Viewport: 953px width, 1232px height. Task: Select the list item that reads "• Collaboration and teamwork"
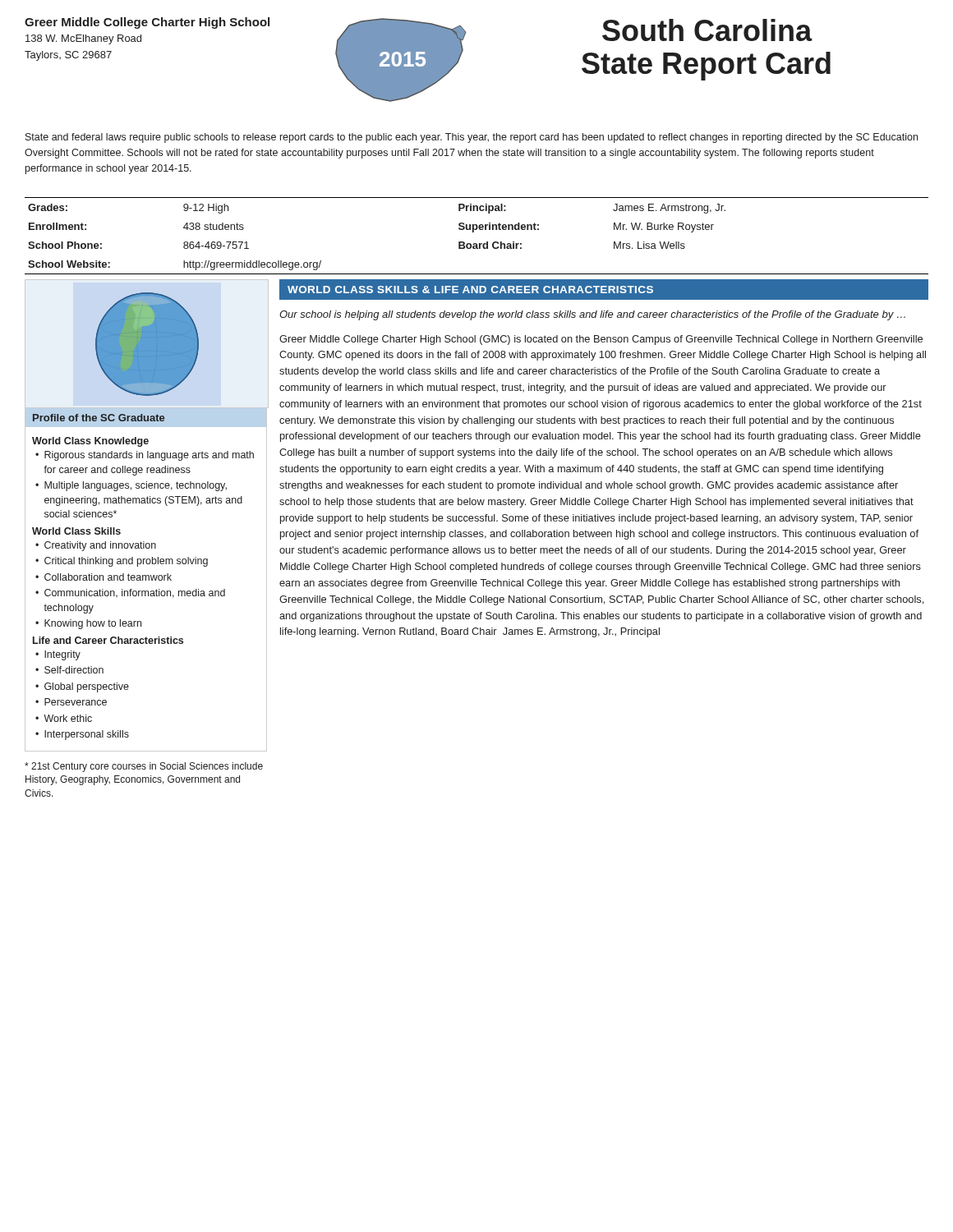pos(104,578)
